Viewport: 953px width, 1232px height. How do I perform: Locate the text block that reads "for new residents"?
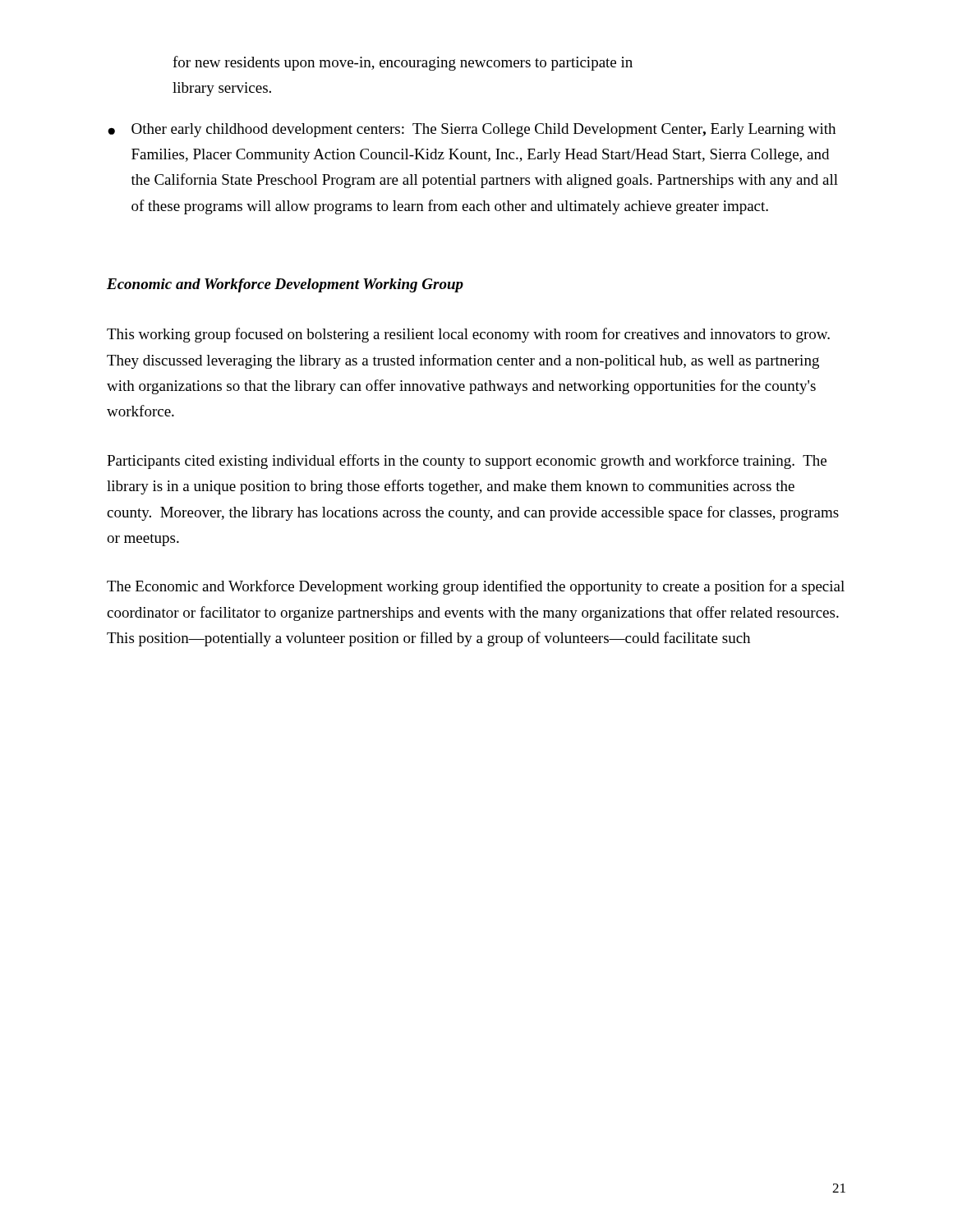(509, 75)
